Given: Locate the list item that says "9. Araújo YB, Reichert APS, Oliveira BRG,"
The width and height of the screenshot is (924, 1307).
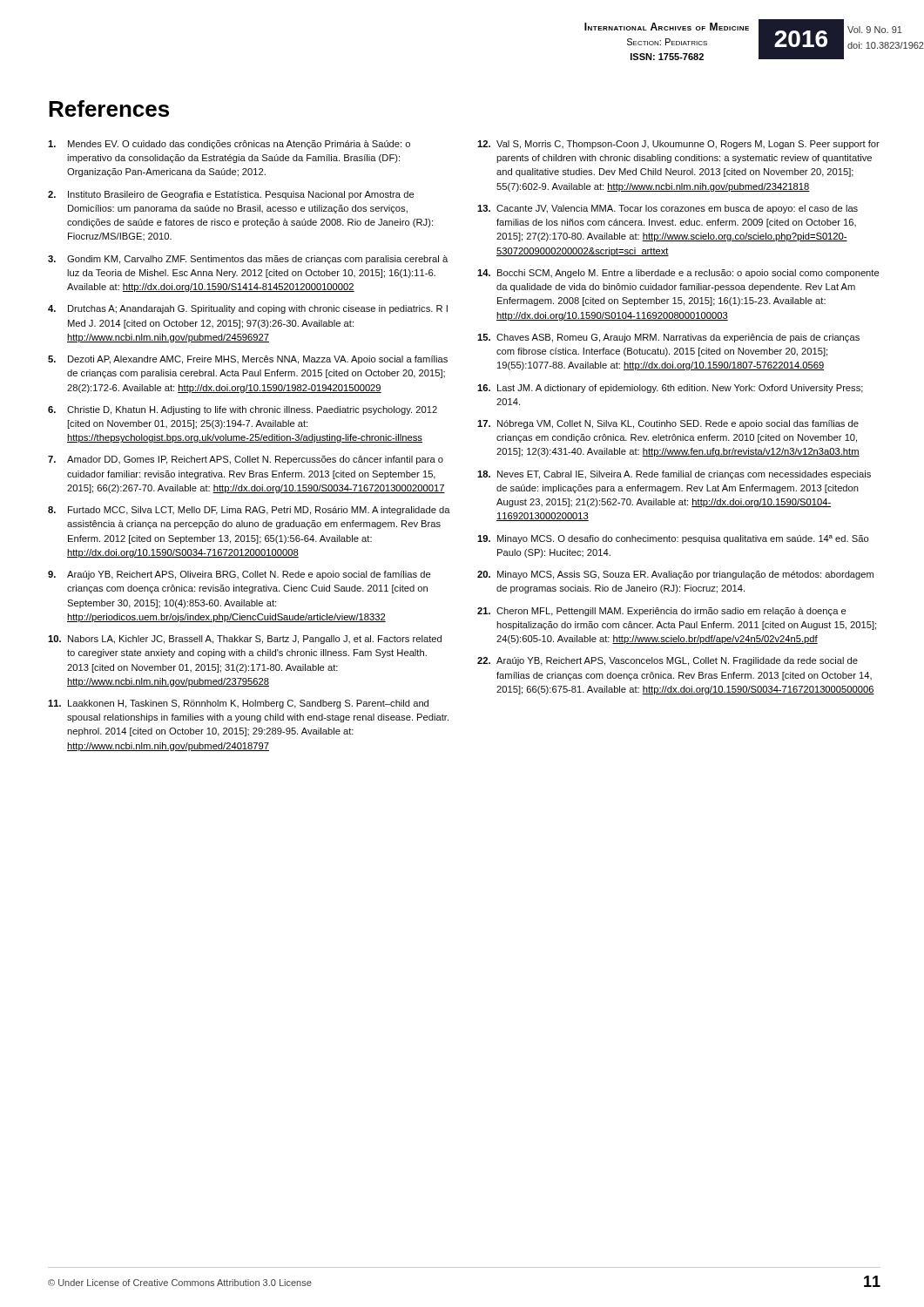Looking at the screenshot, I should tap(249, 596).
